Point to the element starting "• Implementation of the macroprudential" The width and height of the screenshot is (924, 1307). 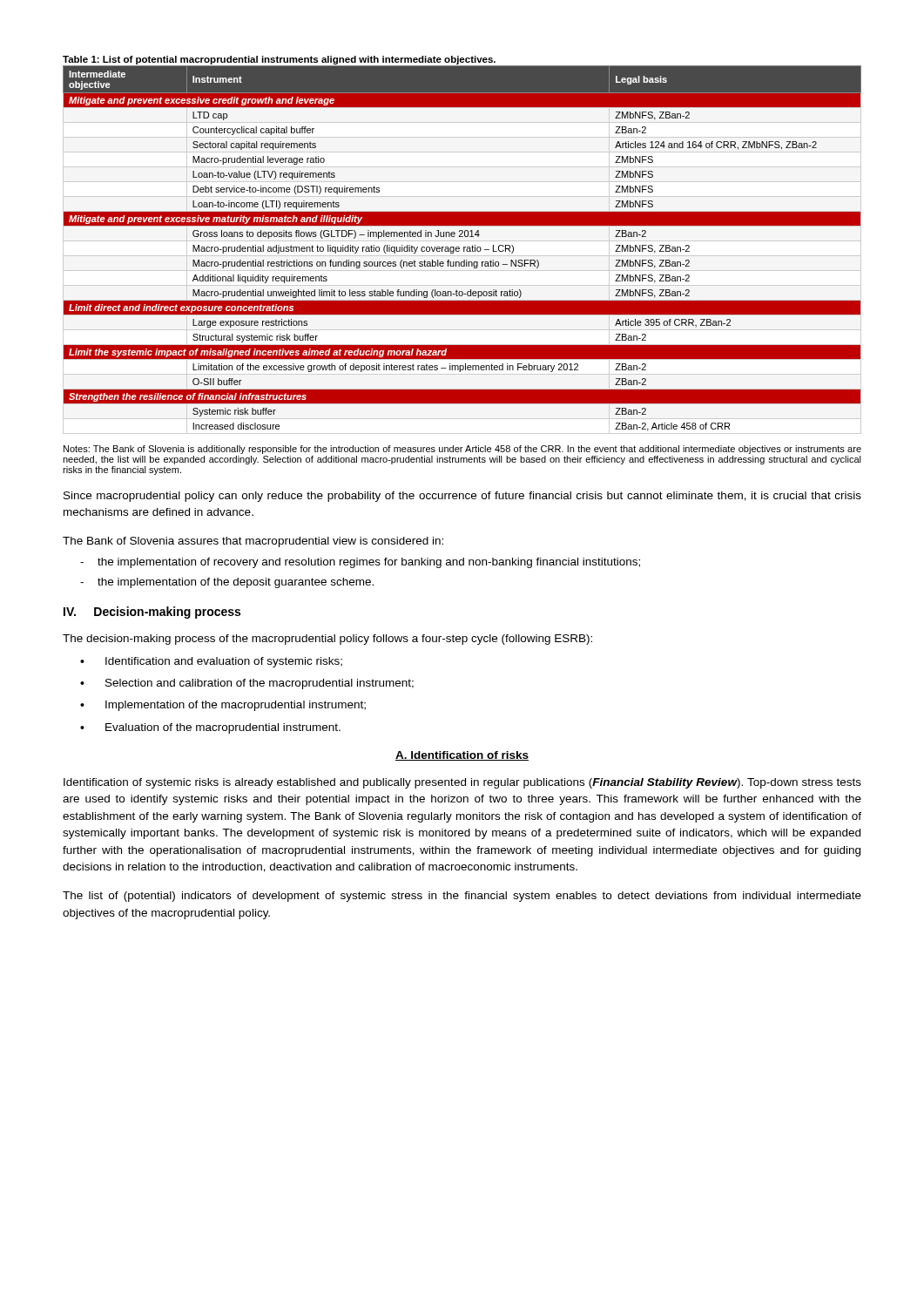tap(223, 706)
